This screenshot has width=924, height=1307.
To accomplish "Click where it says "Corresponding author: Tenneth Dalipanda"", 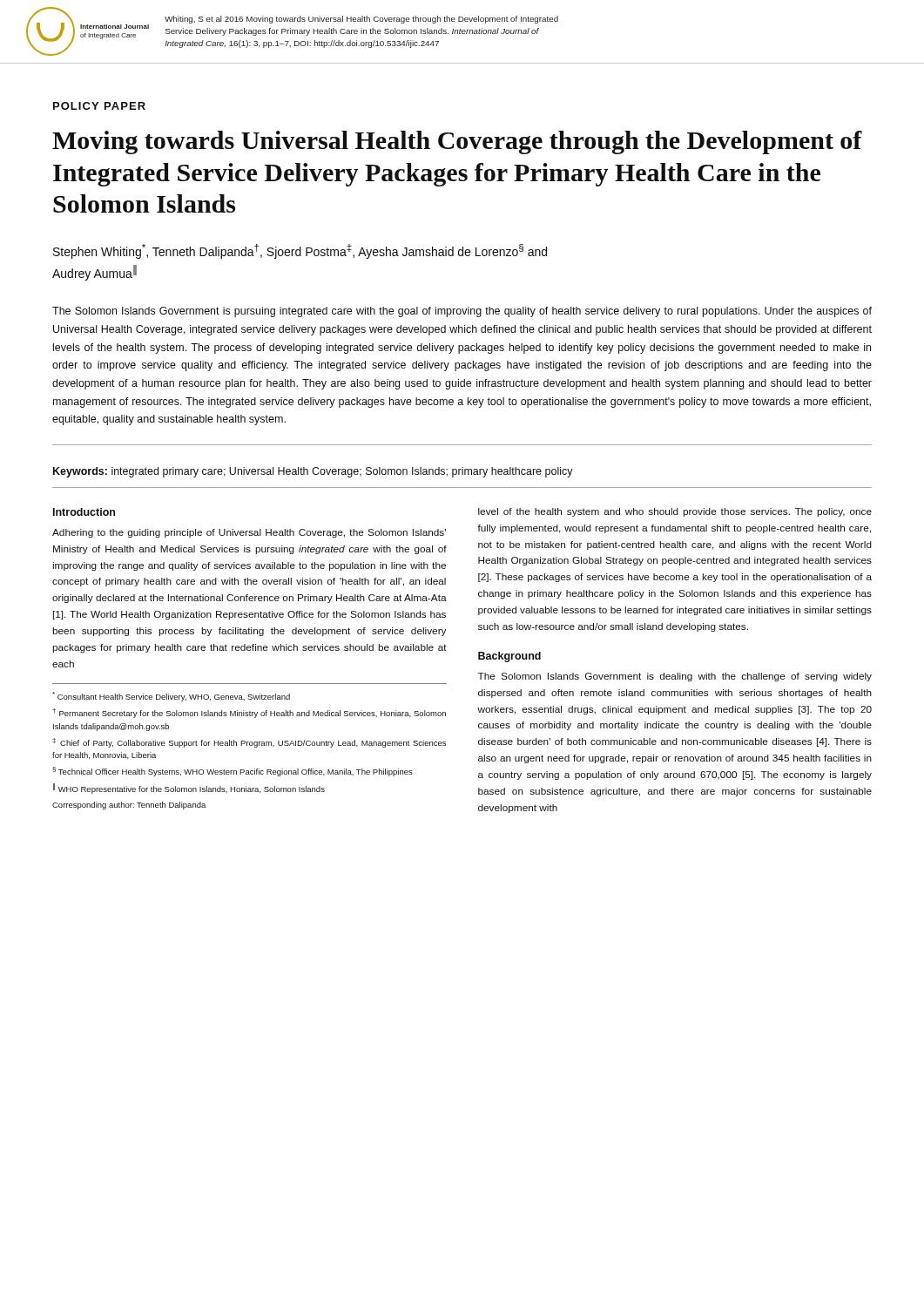I will pyautogui.click(x=129, y=805).
